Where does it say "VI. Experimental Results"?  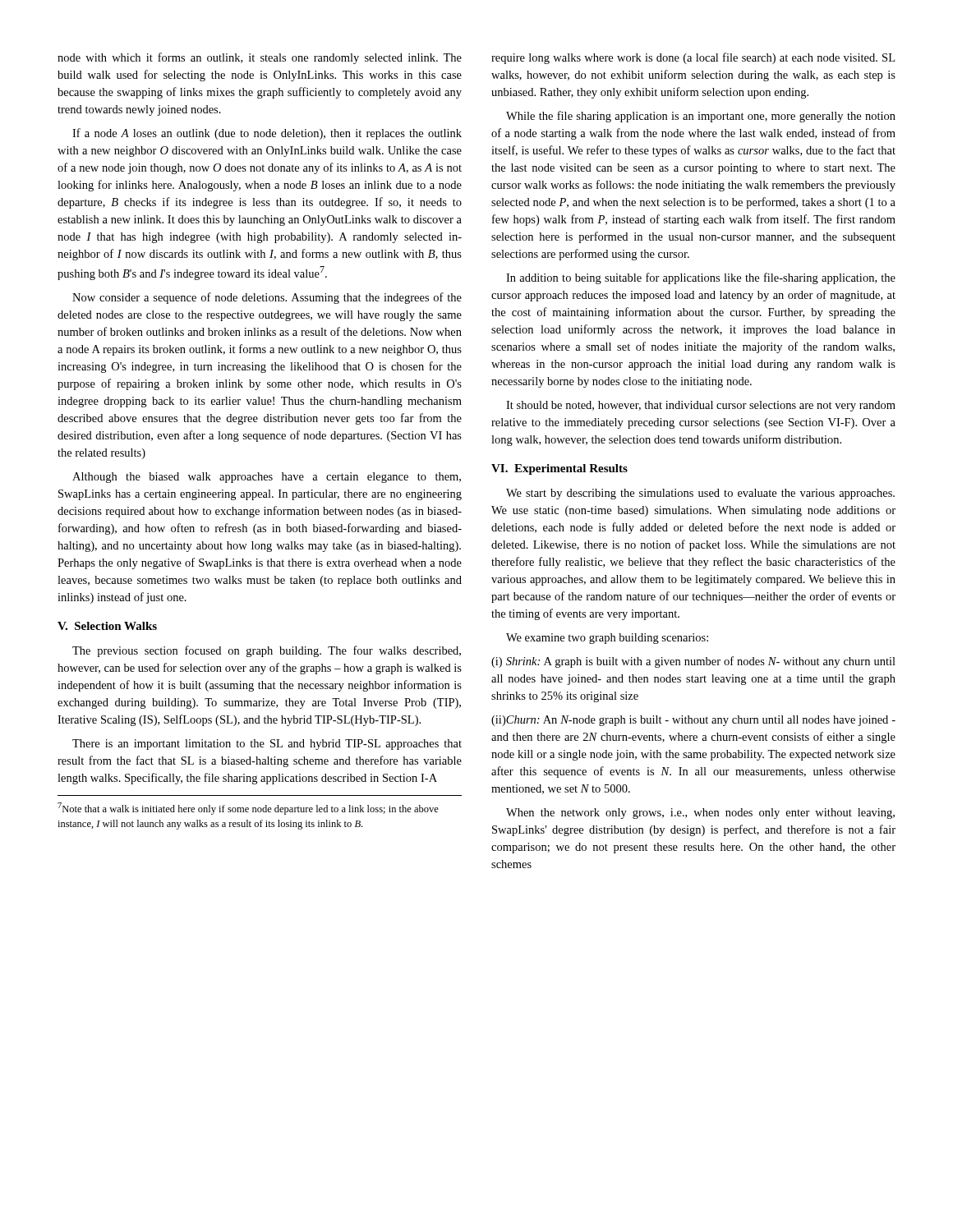(x=559, y=469)
